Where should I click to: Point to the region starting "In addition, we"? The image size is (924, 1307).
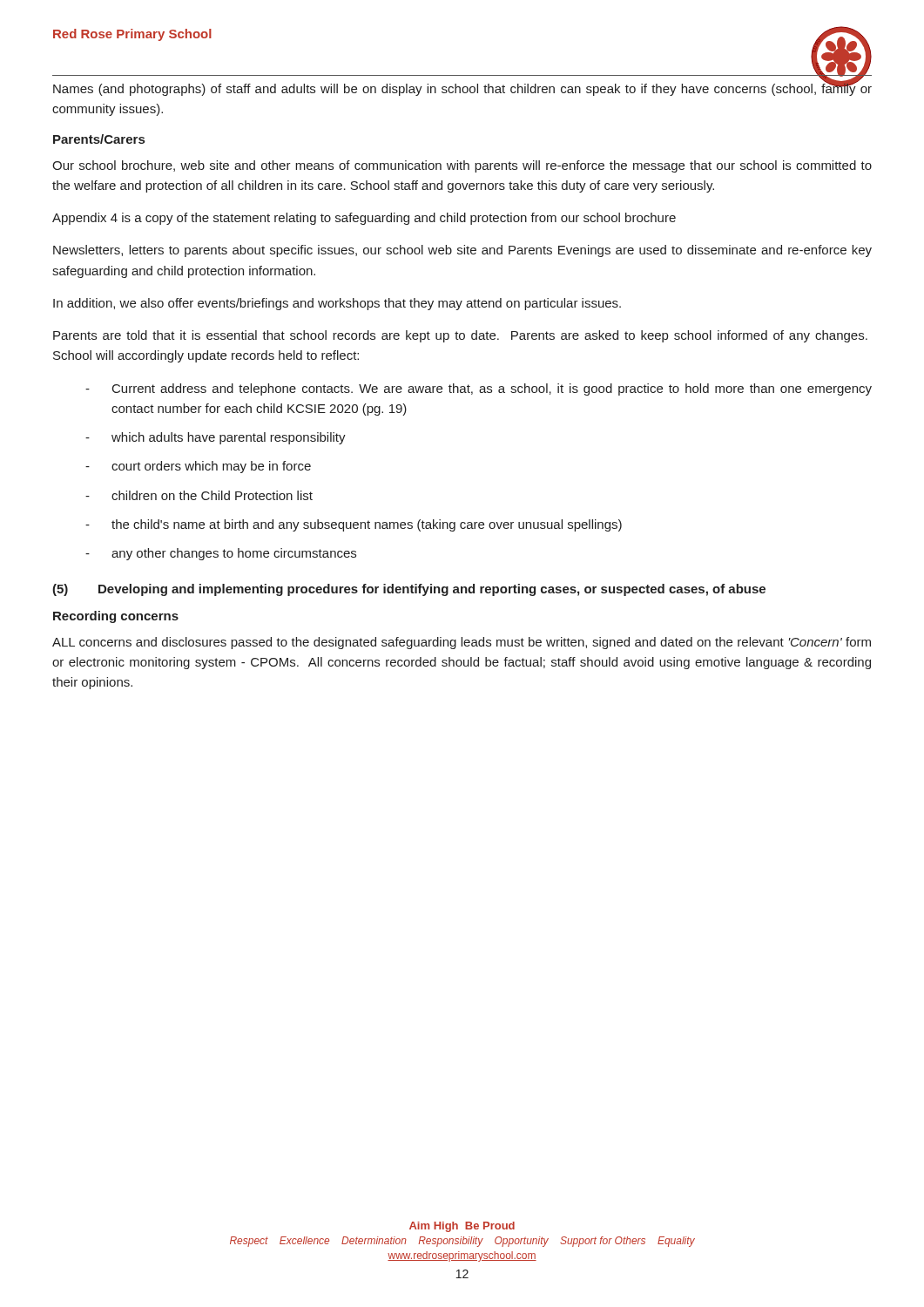pos(337,303)
